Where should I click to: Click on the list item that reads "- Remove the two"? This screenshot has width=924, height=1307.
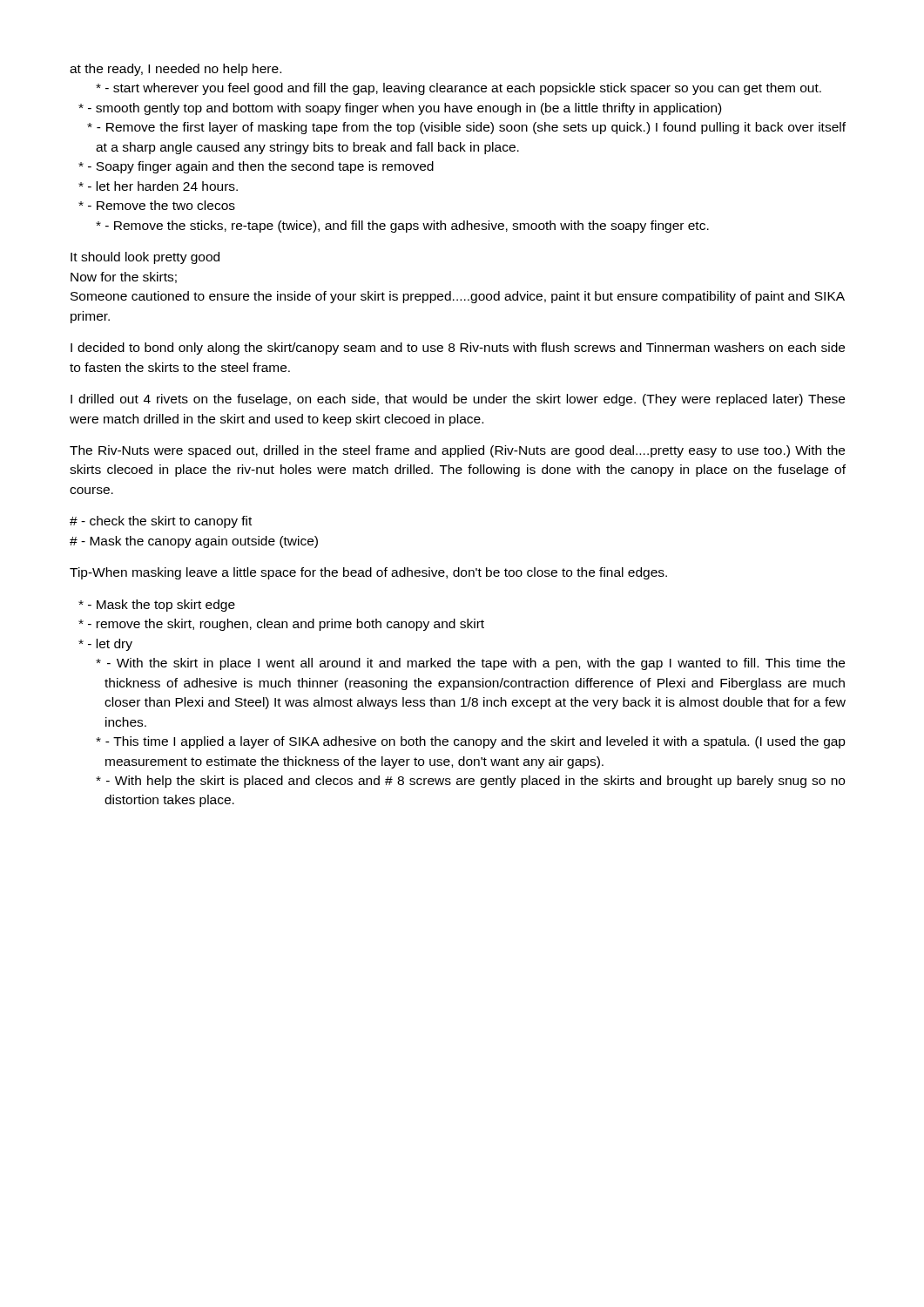tap(157, 205)
